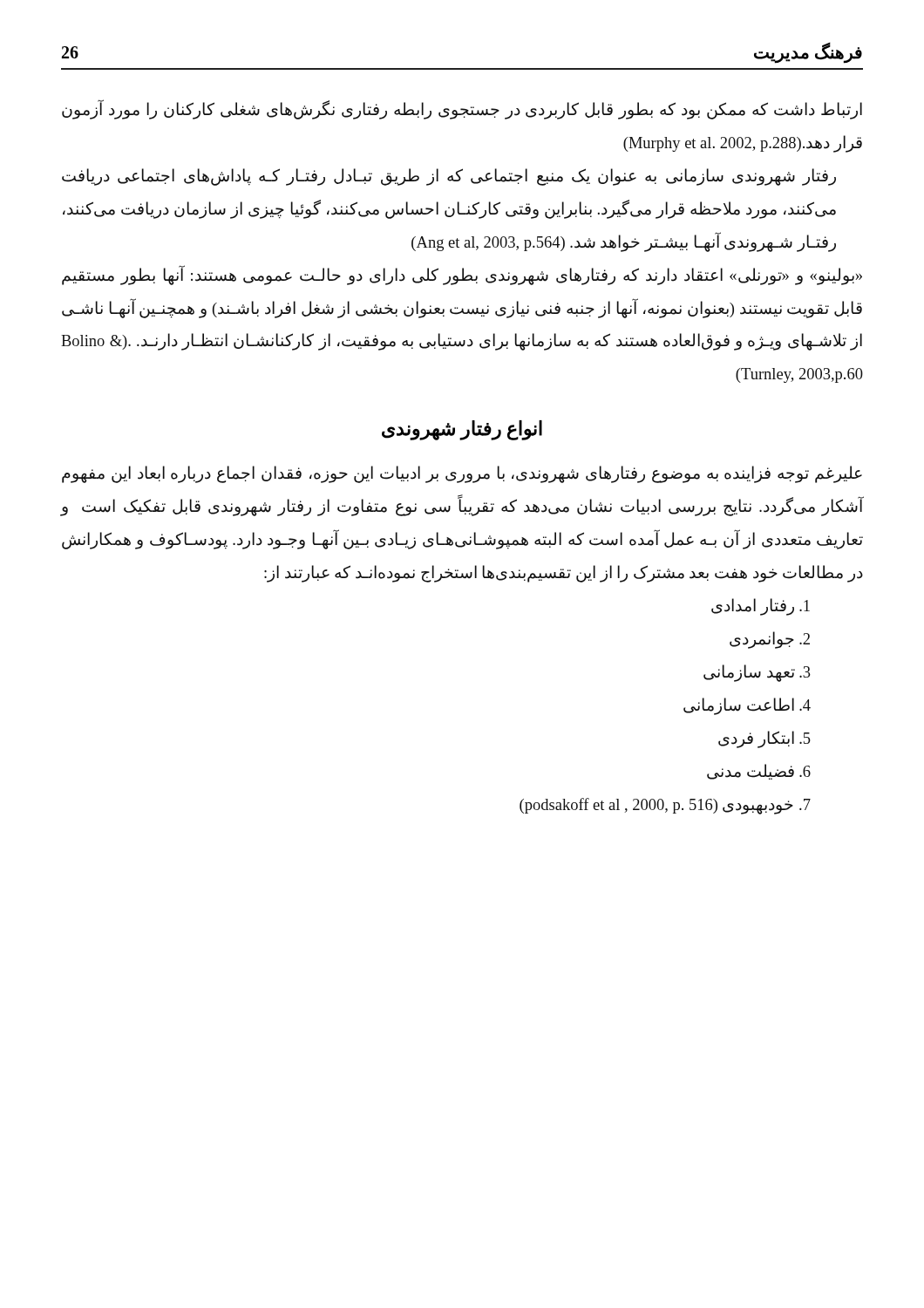Click on the element starting "ارتباط داشت که ممکن"
924x1308 pixels.
point(462,126)
